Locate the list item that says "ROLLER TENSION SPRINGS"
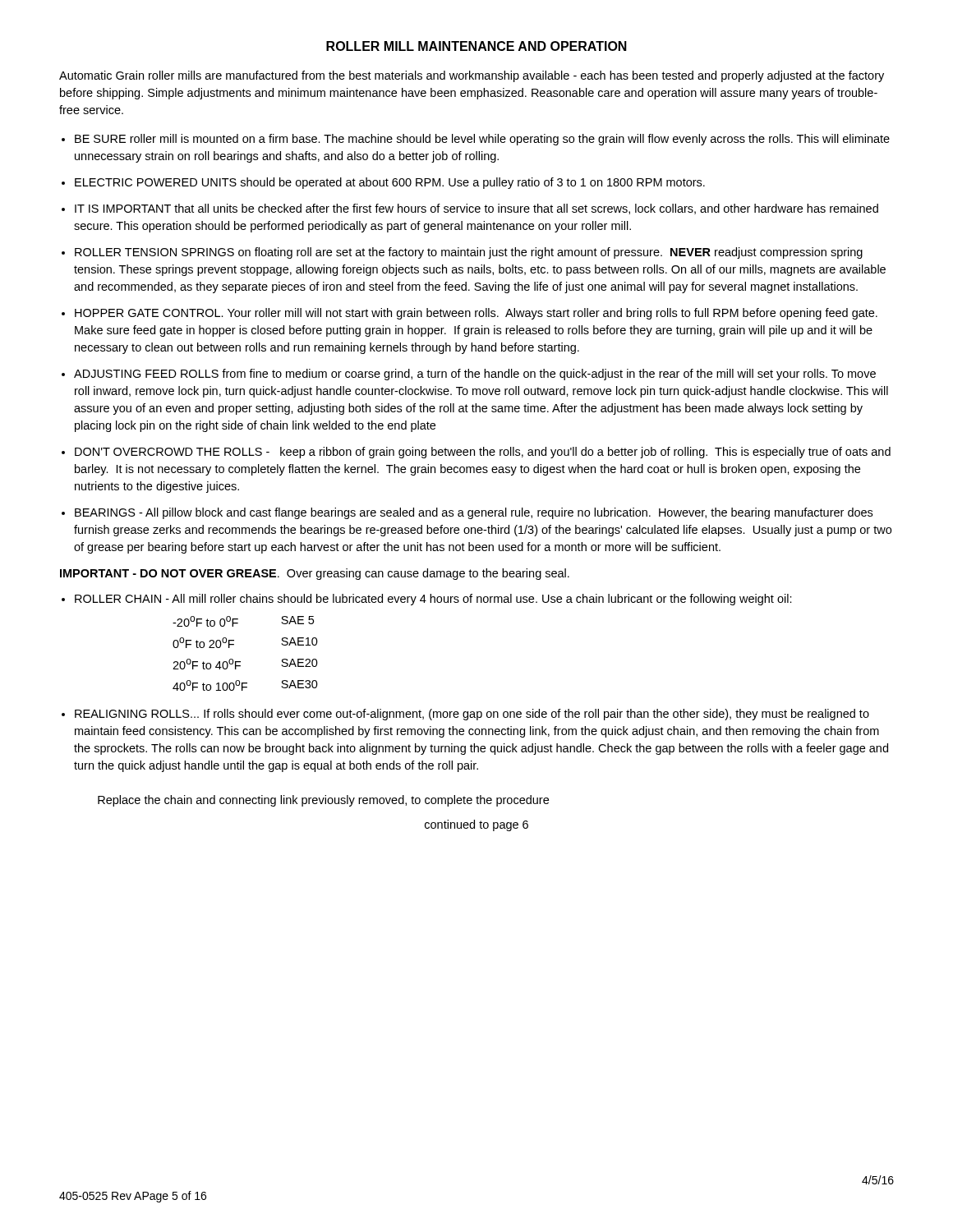 [x=480, y=270]
